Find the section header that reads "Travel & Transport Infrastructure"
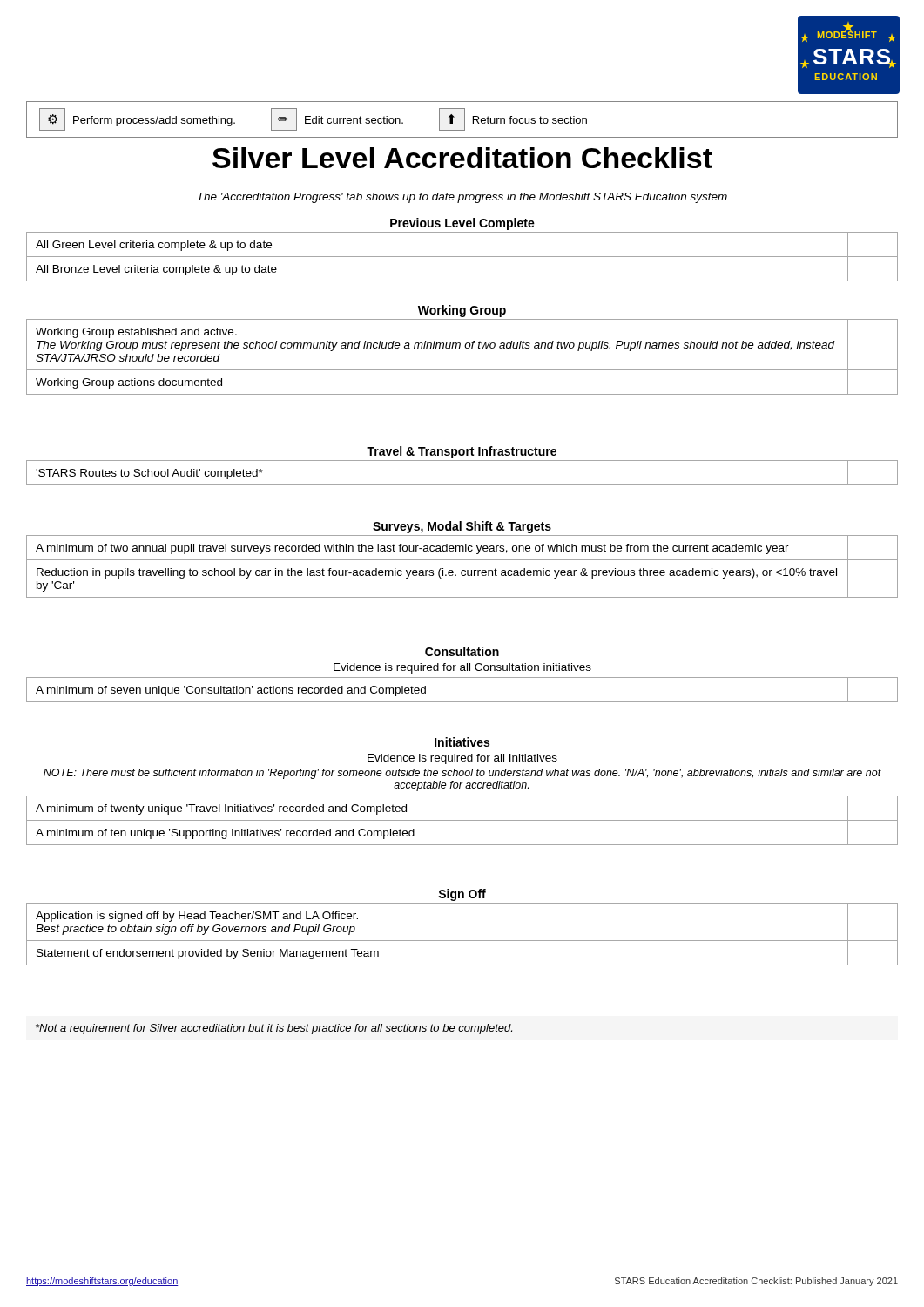Image resolution: width=924 pixels, height=1307 pixels. click(462, 451)
